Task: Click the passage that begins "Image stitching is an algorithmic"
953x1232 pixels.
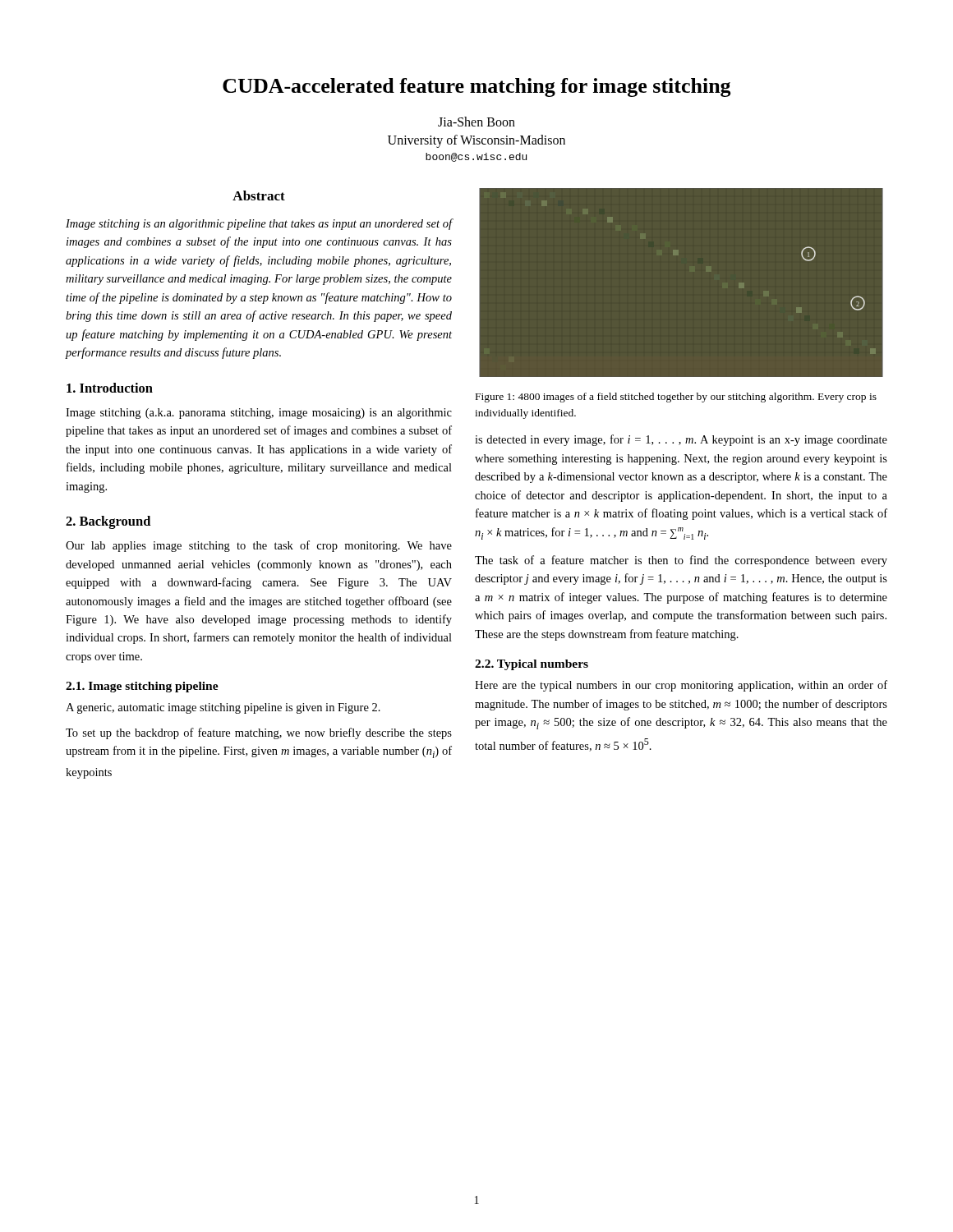Action: coord(259,288)
